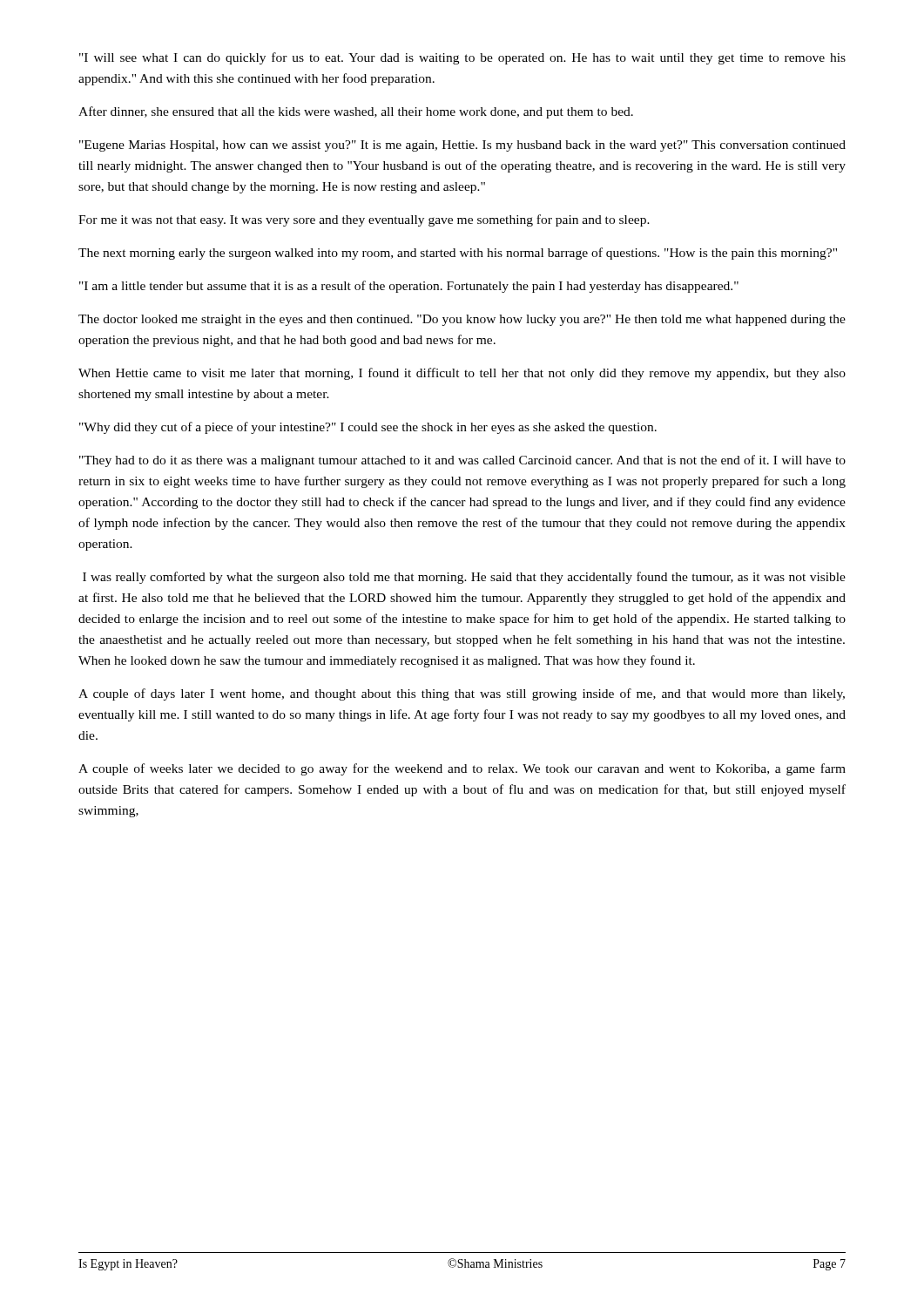Screen dimensions: 1307x924
Task: Locate the block of text that opens with "A couple of weeks later we decided to"
Action: click(x=462, y=790)
